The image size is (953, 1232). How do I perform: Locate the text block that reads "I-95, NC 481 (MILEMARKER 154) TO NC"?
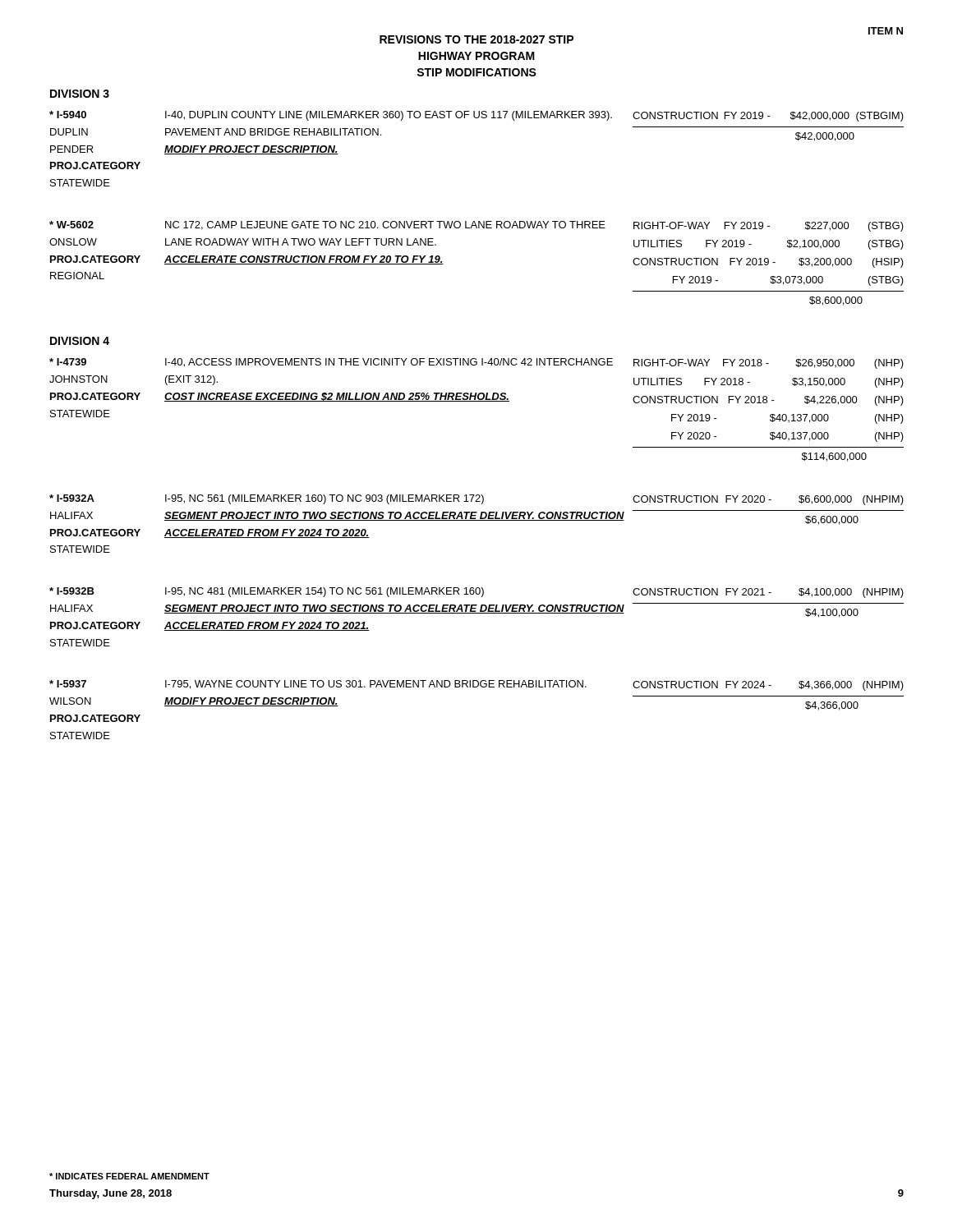coord(394,608)
